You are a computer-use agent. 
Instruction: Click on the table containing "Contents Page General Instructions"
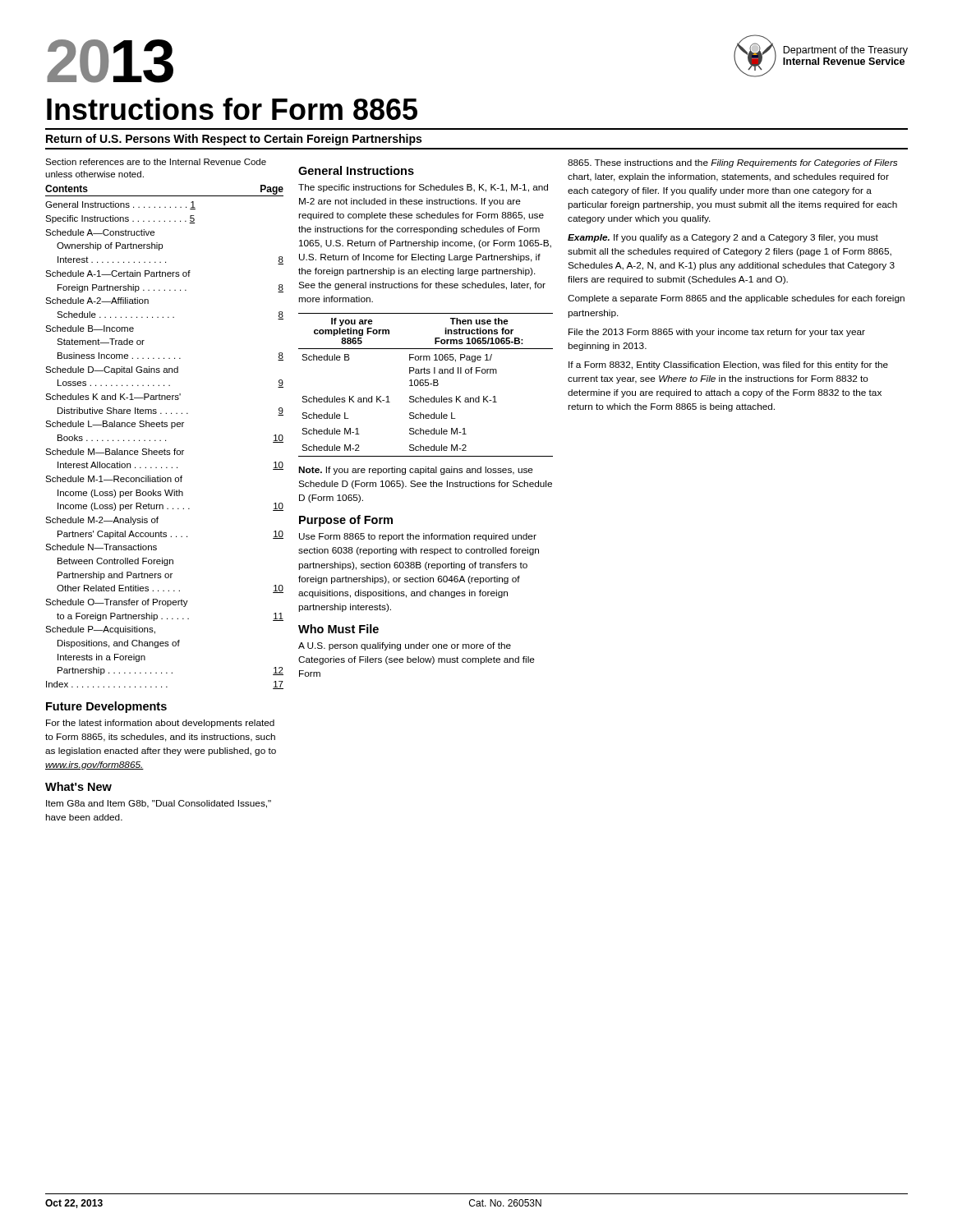pos(164,437)
